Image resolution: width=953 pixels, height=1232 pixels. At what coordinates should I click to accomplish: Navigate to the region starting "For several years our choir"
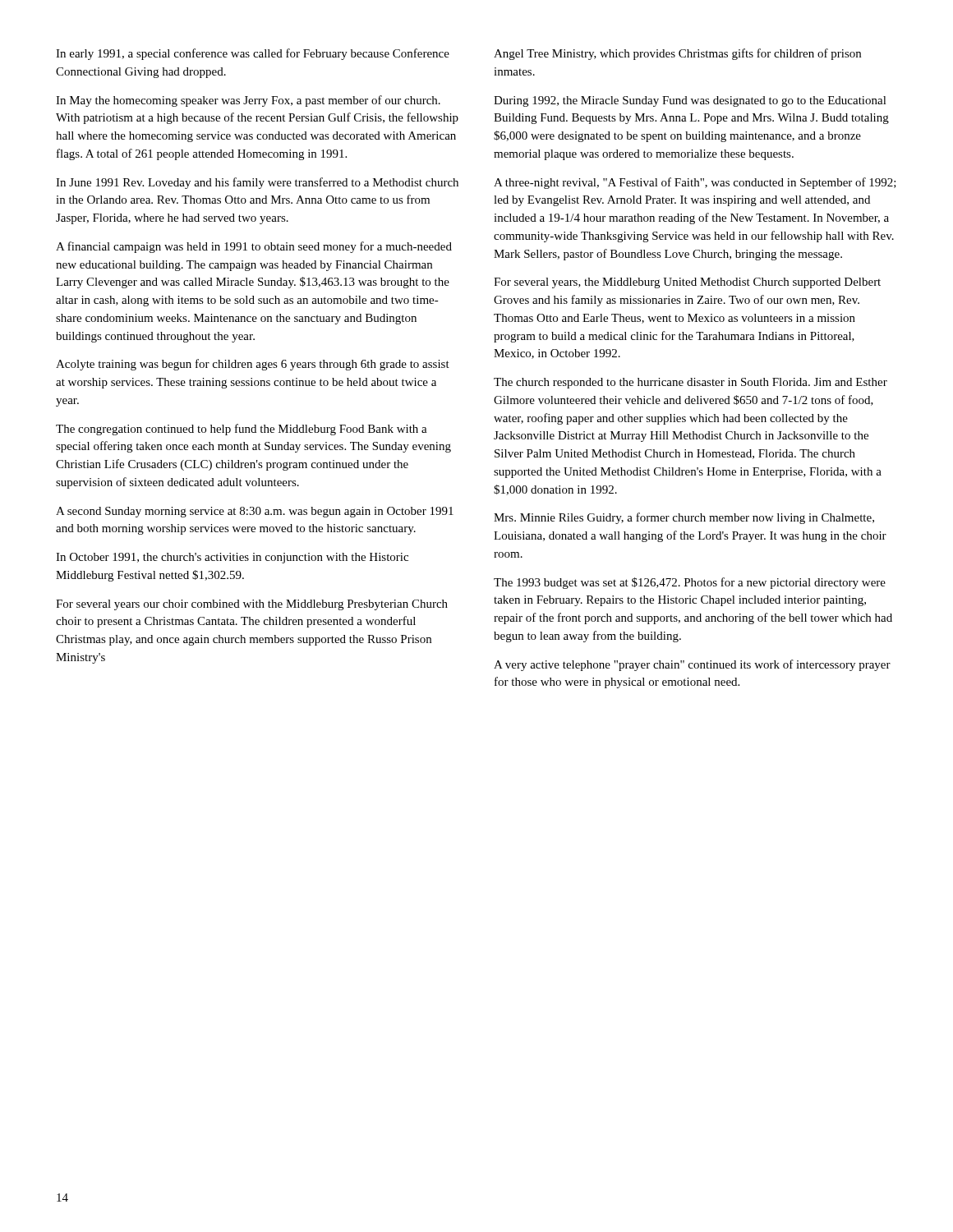[252, 630]
